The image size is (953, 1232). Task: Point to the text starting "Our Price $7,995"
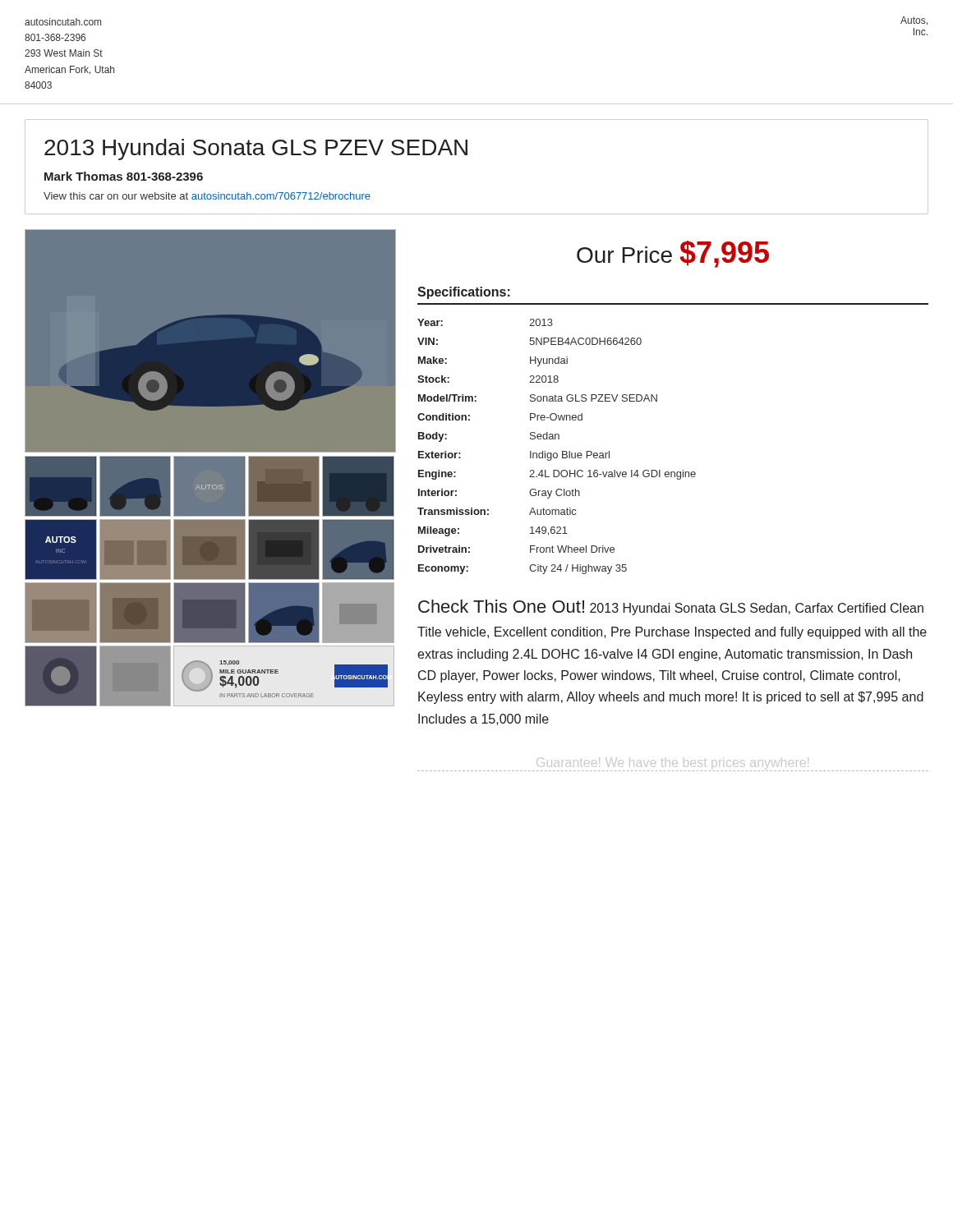click(x=673, y=252)
